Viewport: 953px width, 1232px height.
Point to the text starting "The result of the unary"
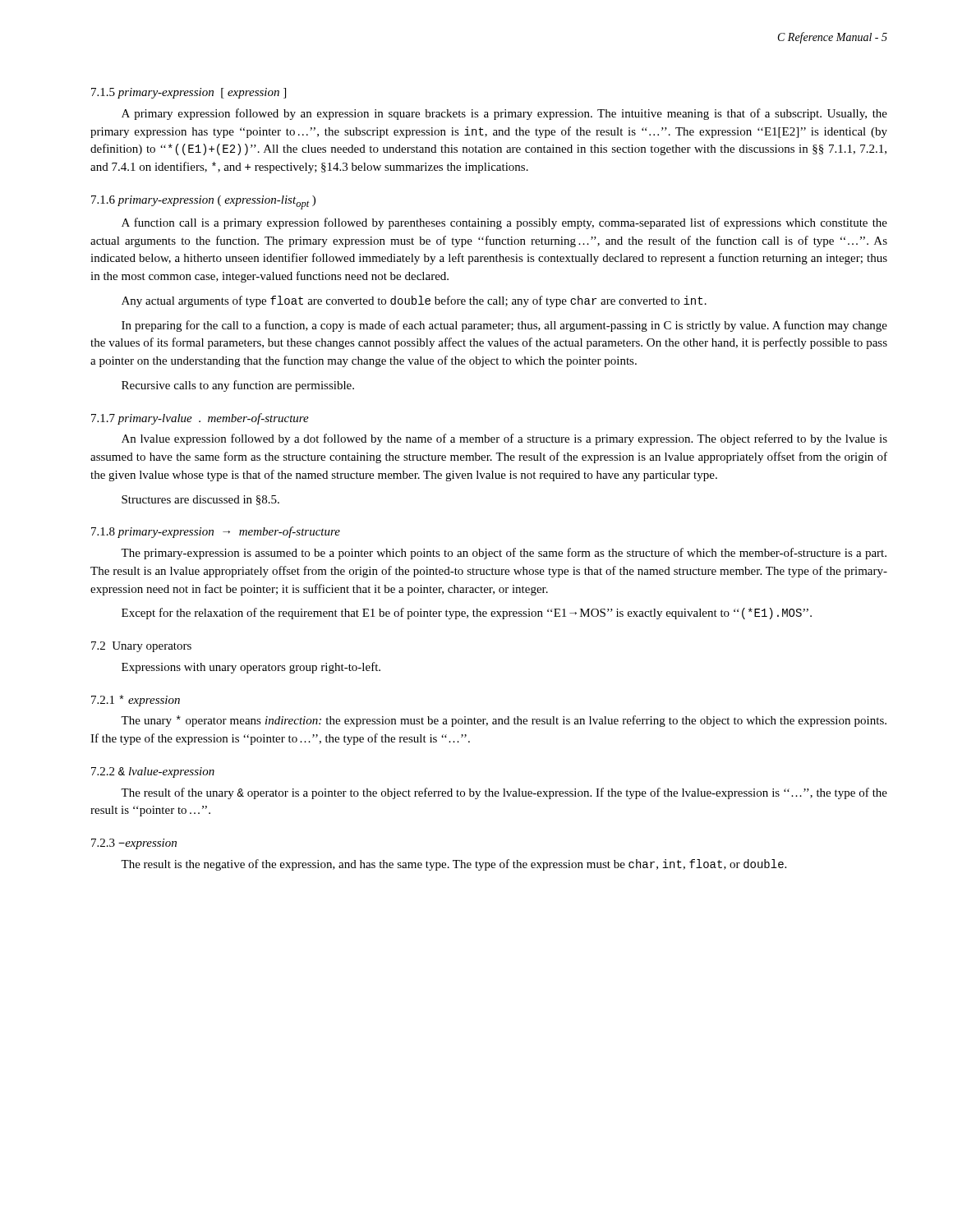coord(489,802)
